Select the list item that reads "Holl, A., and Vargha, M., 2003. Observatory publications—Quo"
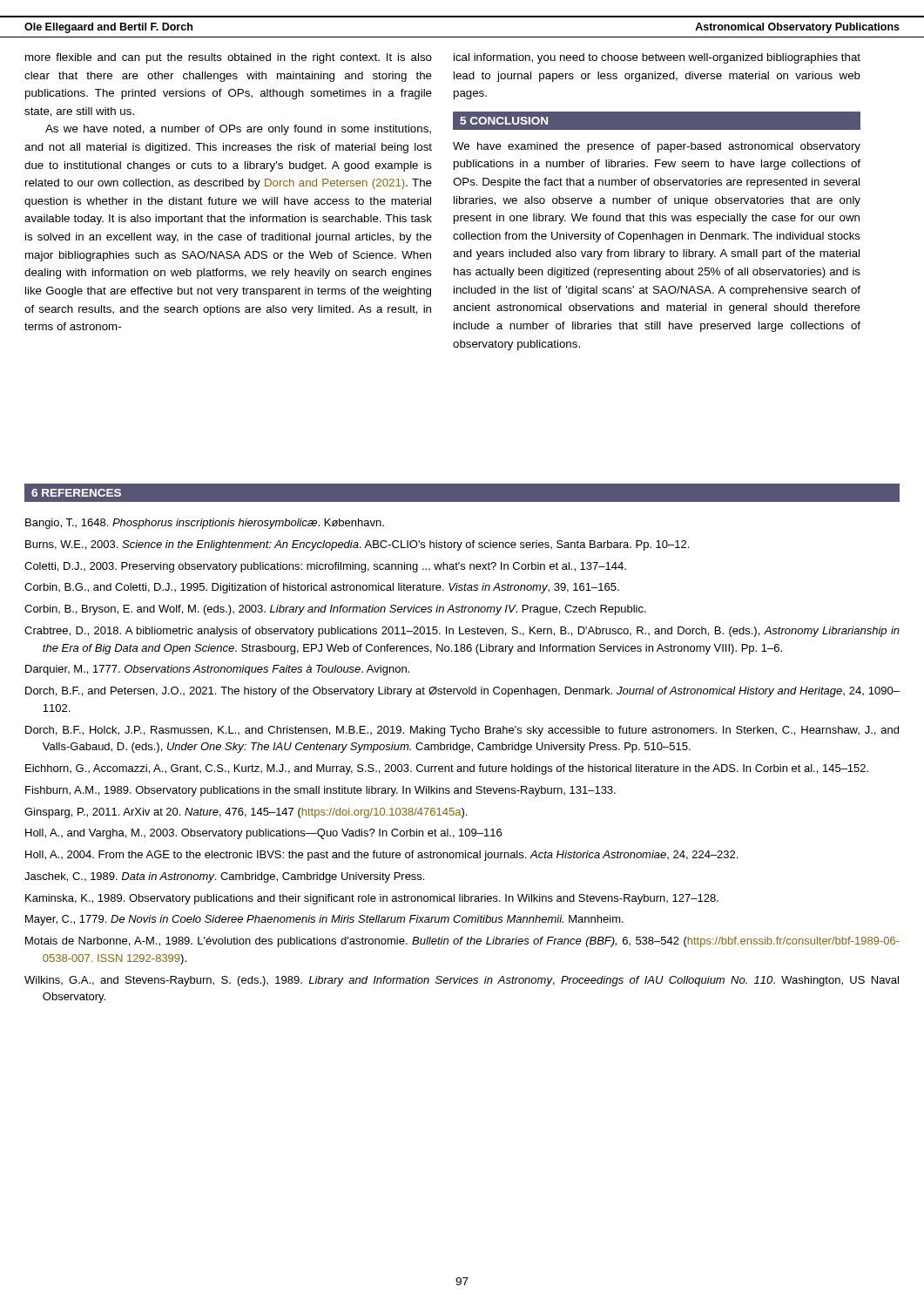This screenshot has height=1307, width=924. tap(263, 833)
